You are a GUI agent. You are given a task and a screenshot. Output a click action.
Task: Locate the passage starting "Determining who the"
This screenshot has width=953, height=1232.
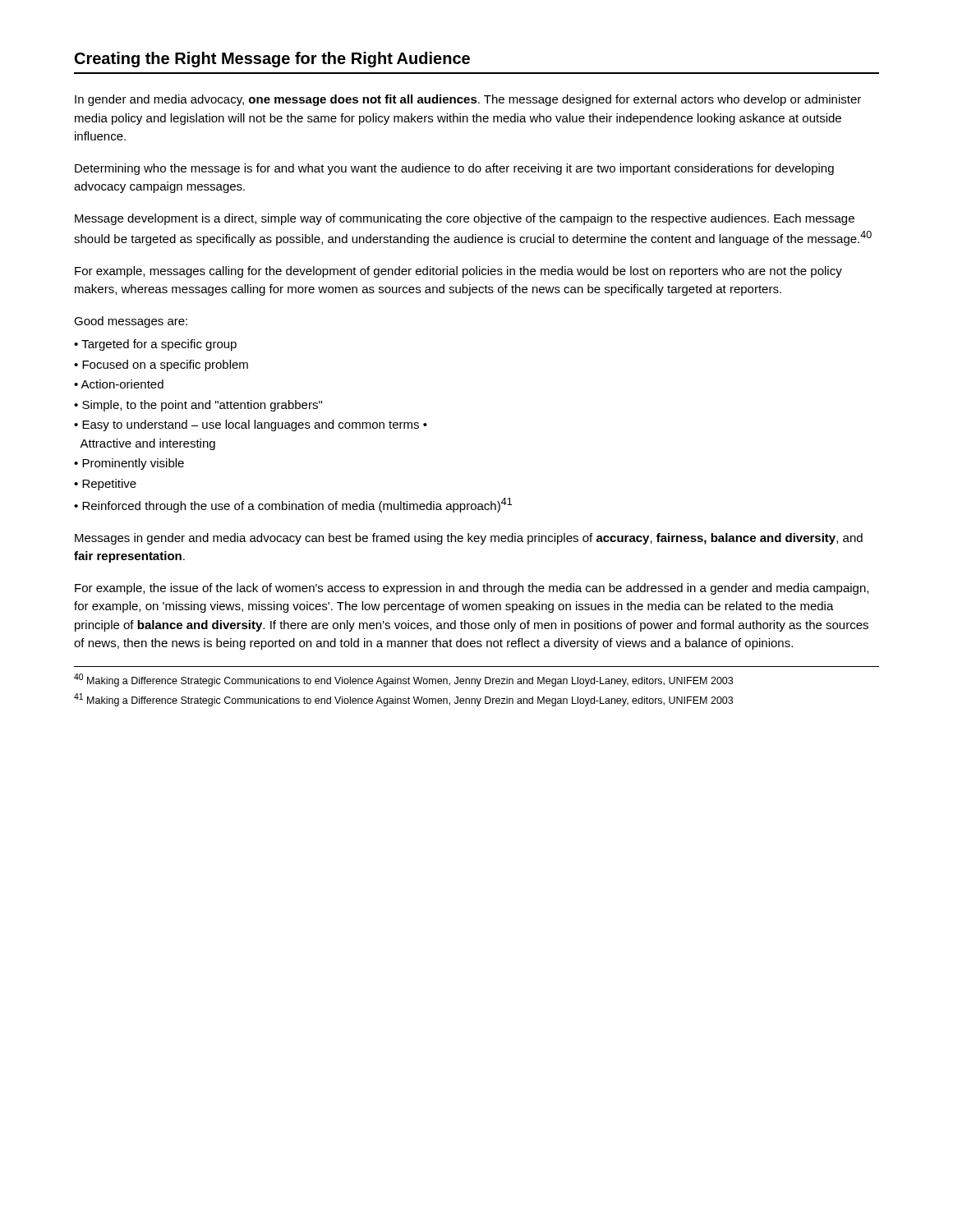pos(454,177)
